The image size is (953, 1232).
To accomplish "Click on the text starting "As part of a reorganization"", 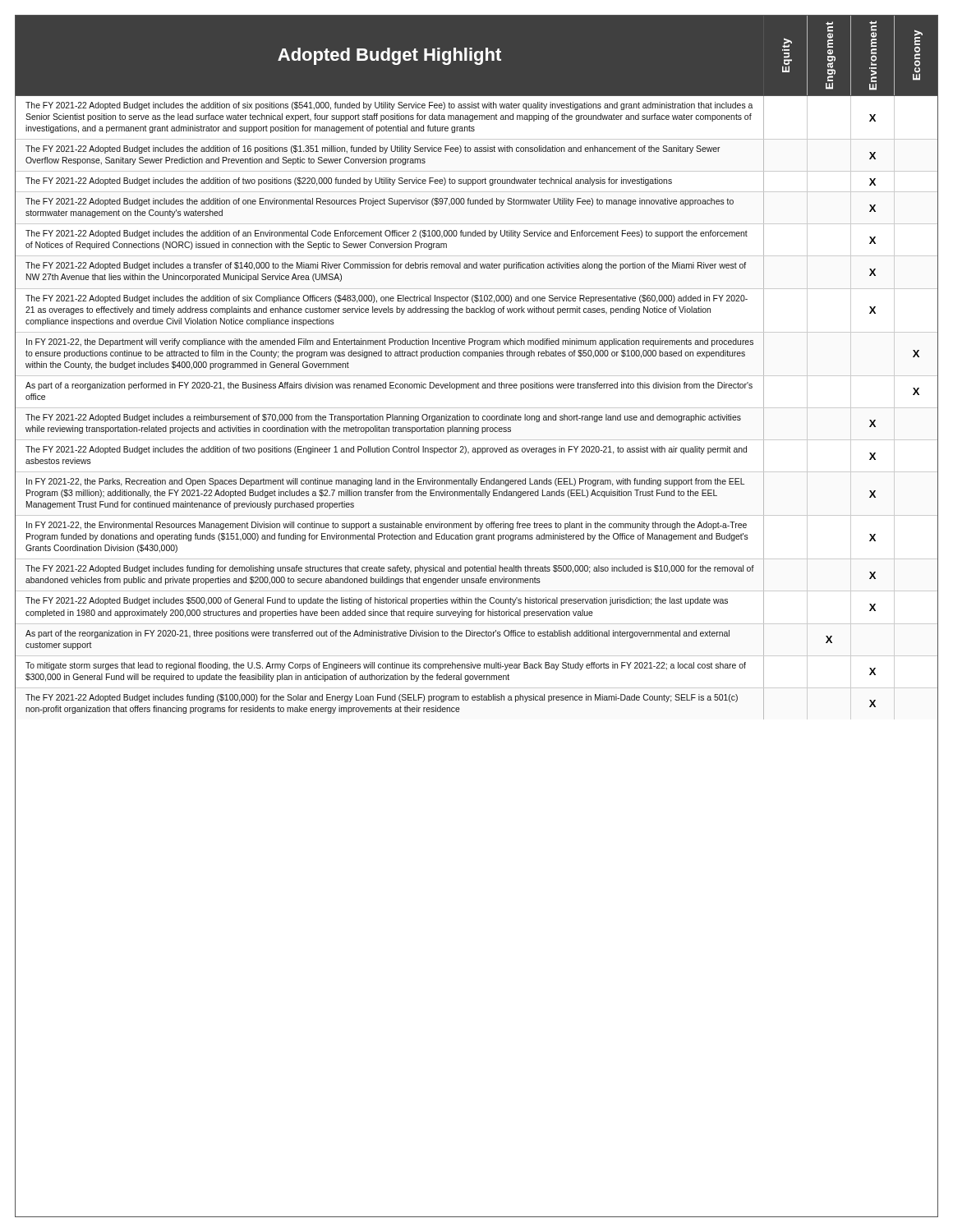I will 476,392.
